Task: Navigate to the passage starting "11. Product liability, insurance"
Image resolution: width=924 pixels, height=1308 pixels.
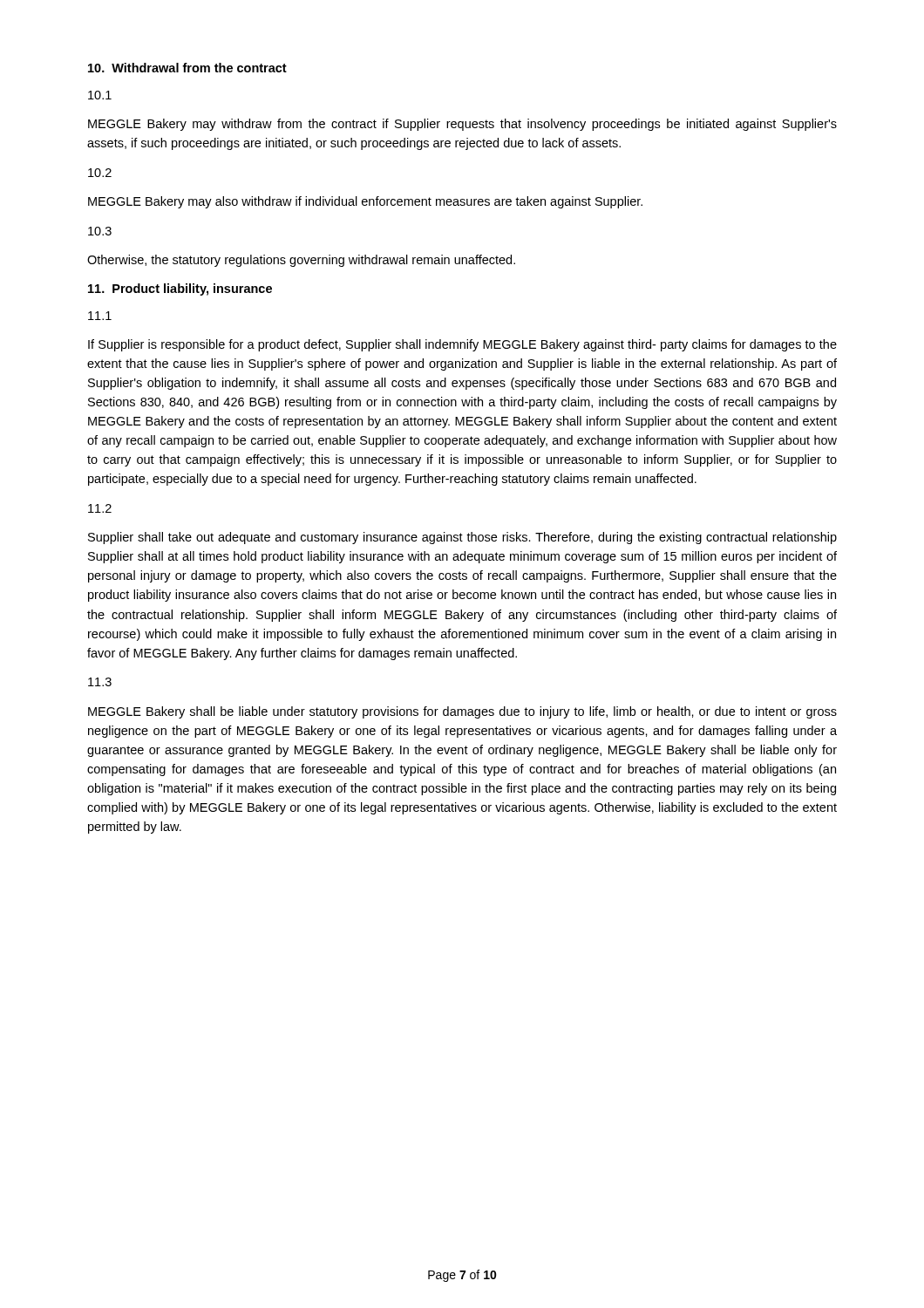Action: point(180,290)
